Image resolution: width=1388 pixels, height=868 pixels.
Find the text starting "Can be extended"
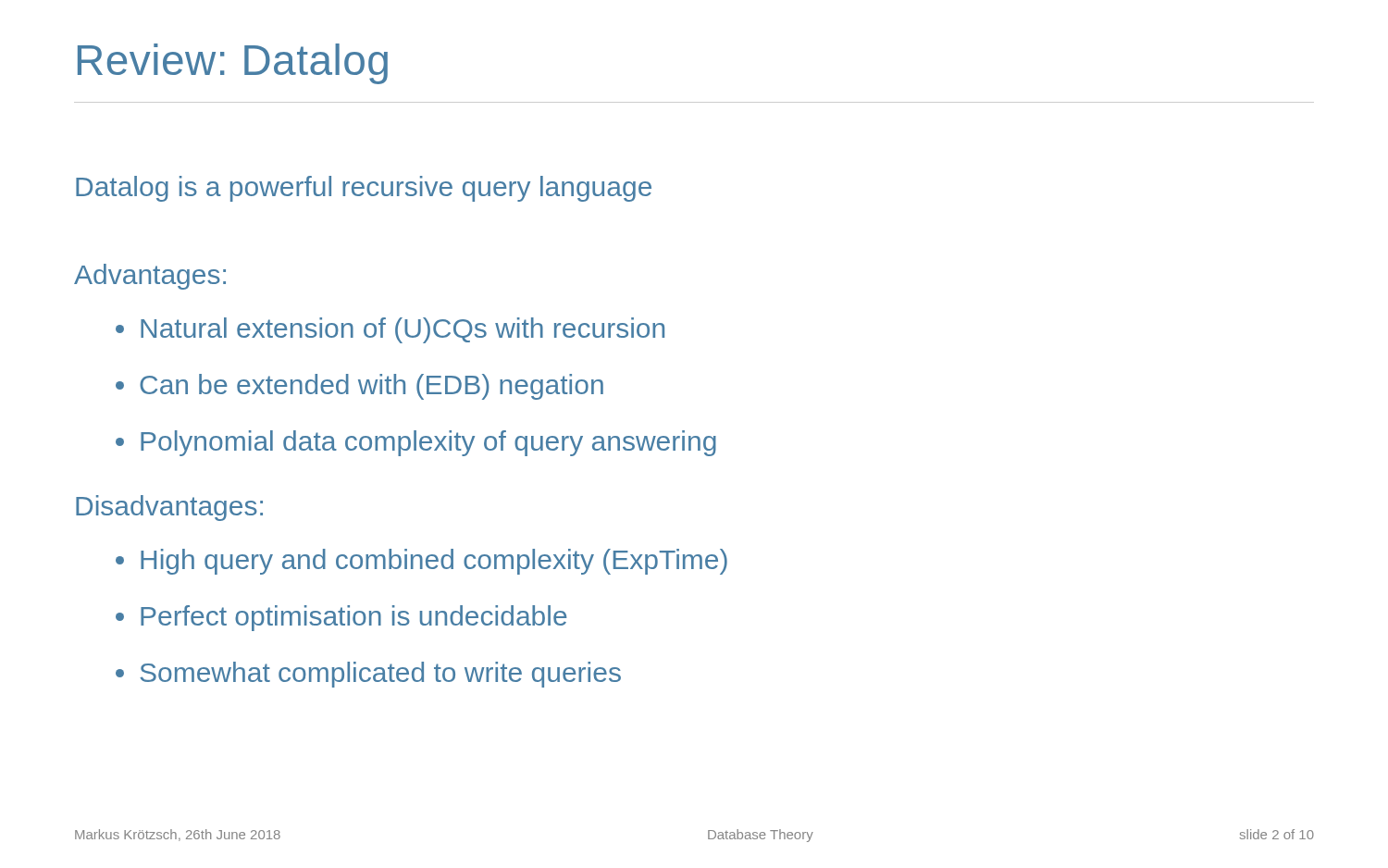tap(372, 385)
